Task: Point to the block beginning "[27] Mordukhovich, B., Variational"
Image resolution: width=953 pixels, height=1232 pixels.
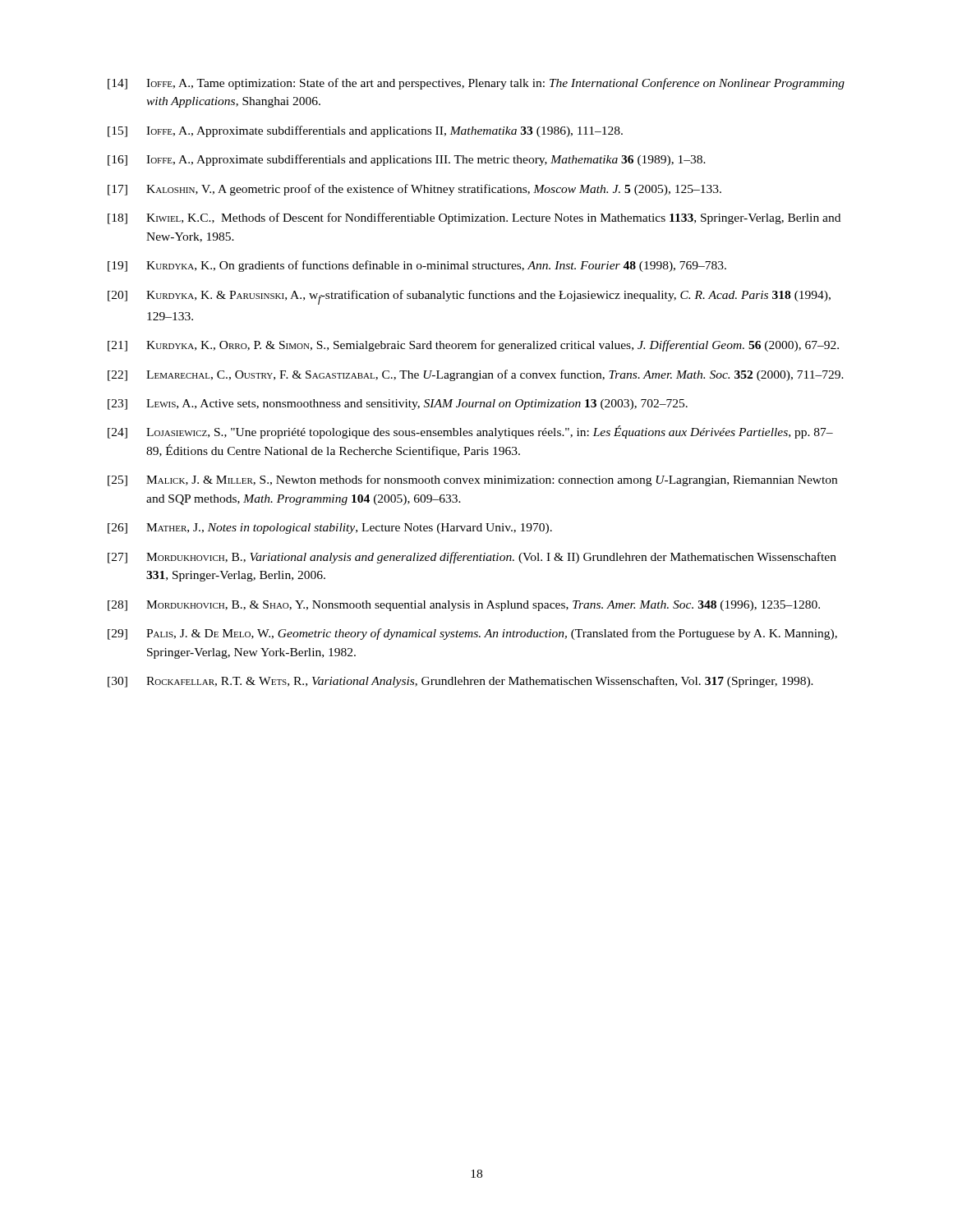Action: pyautogui.click(x=476, y=566)
